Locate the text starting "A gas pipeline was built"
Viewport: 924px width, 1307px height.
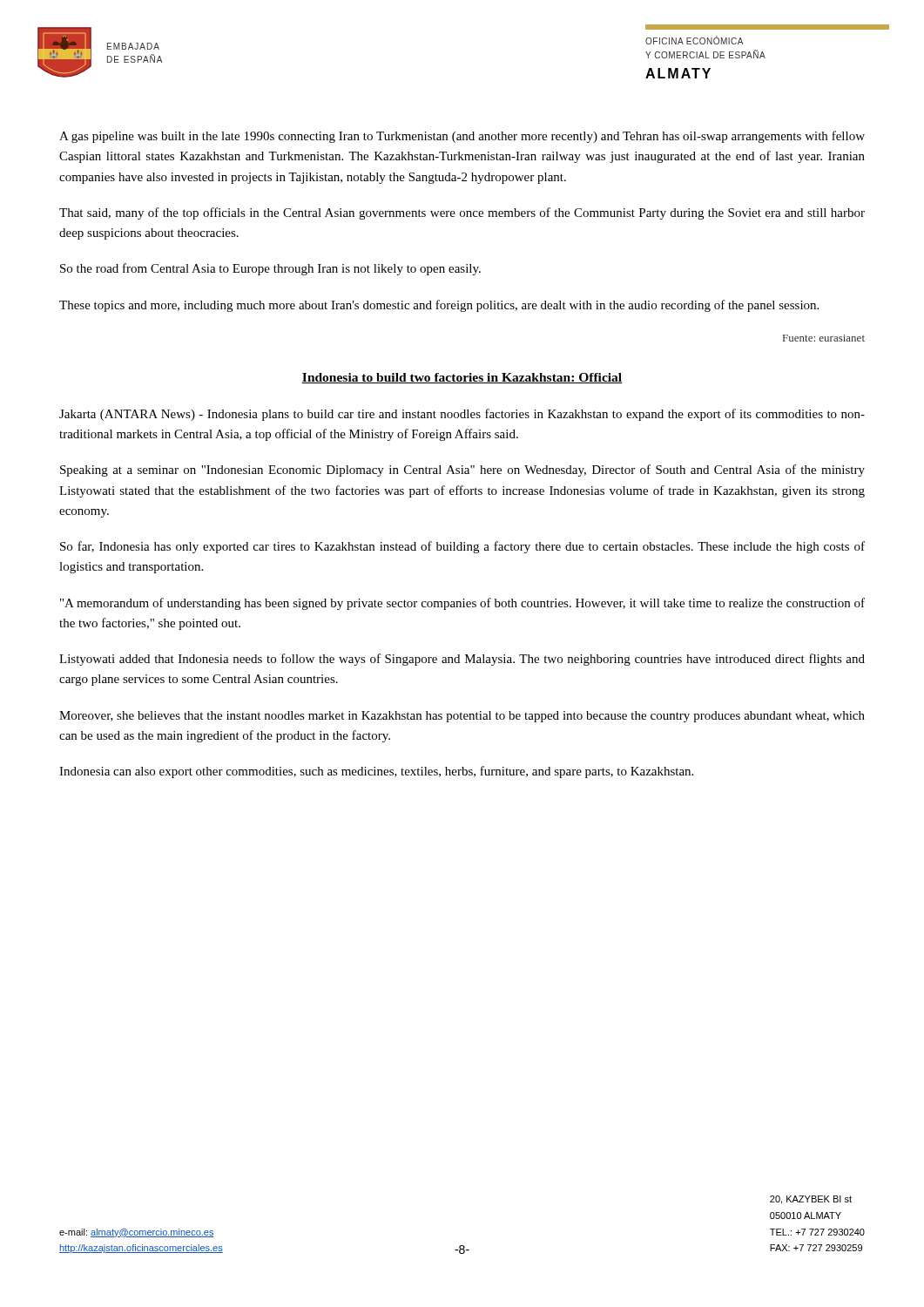coord(462,156)
